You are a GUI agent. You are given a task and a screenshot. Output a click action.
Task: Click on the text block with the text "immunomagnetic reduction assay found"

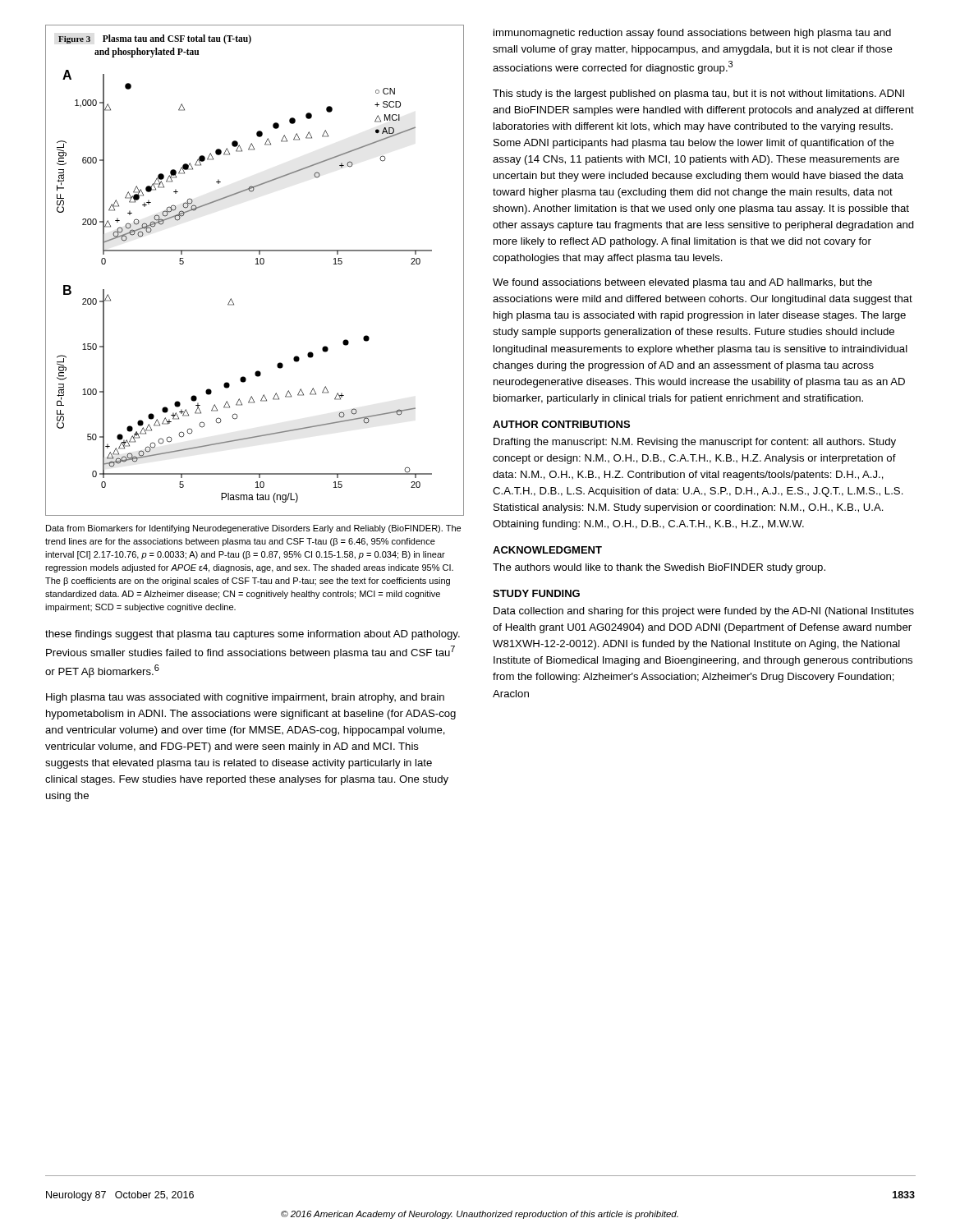pos(693,50)
